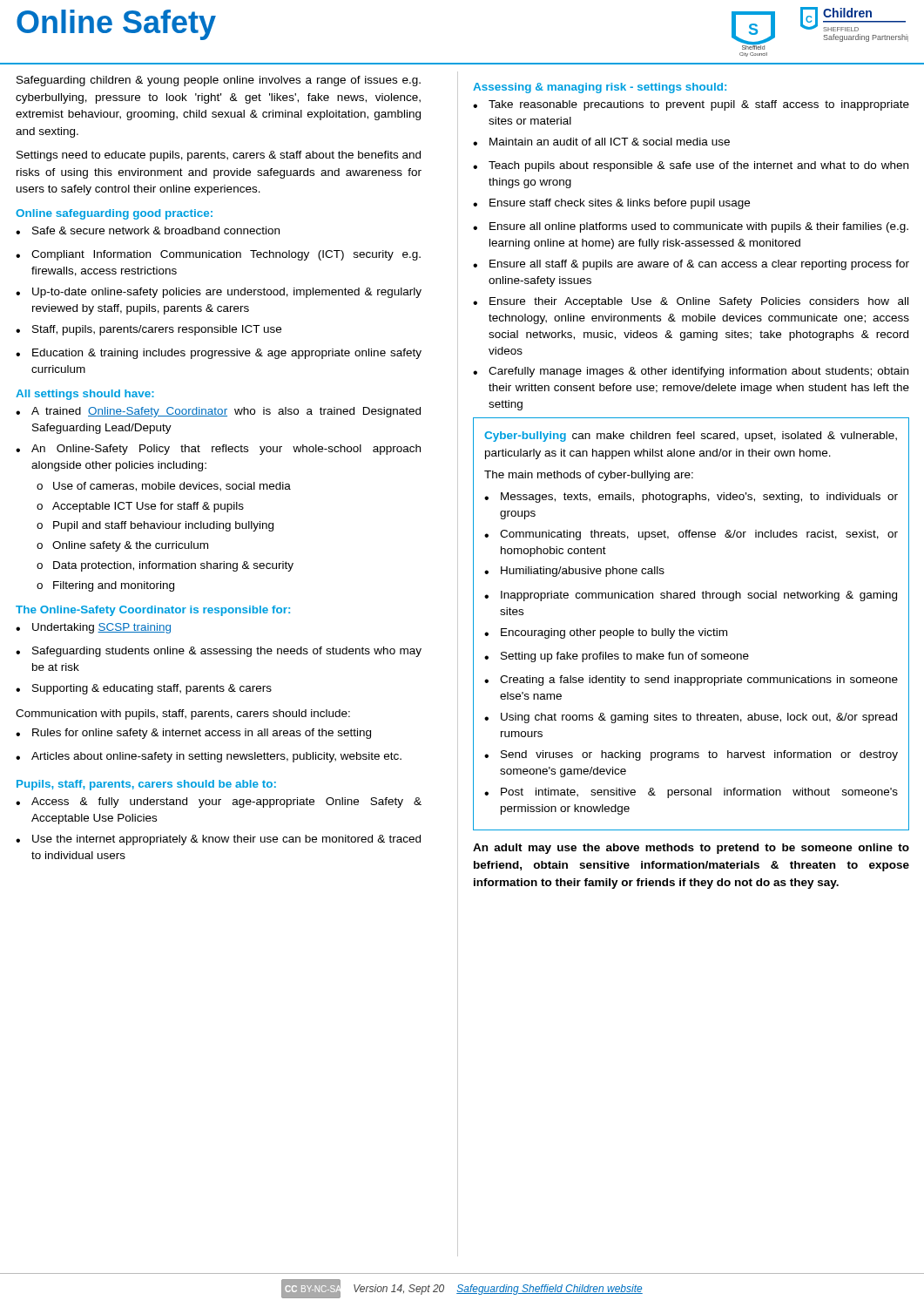Point to the region starting "The main methods of cyber-bullying"

pyautogui.click(x=589, y=475)
